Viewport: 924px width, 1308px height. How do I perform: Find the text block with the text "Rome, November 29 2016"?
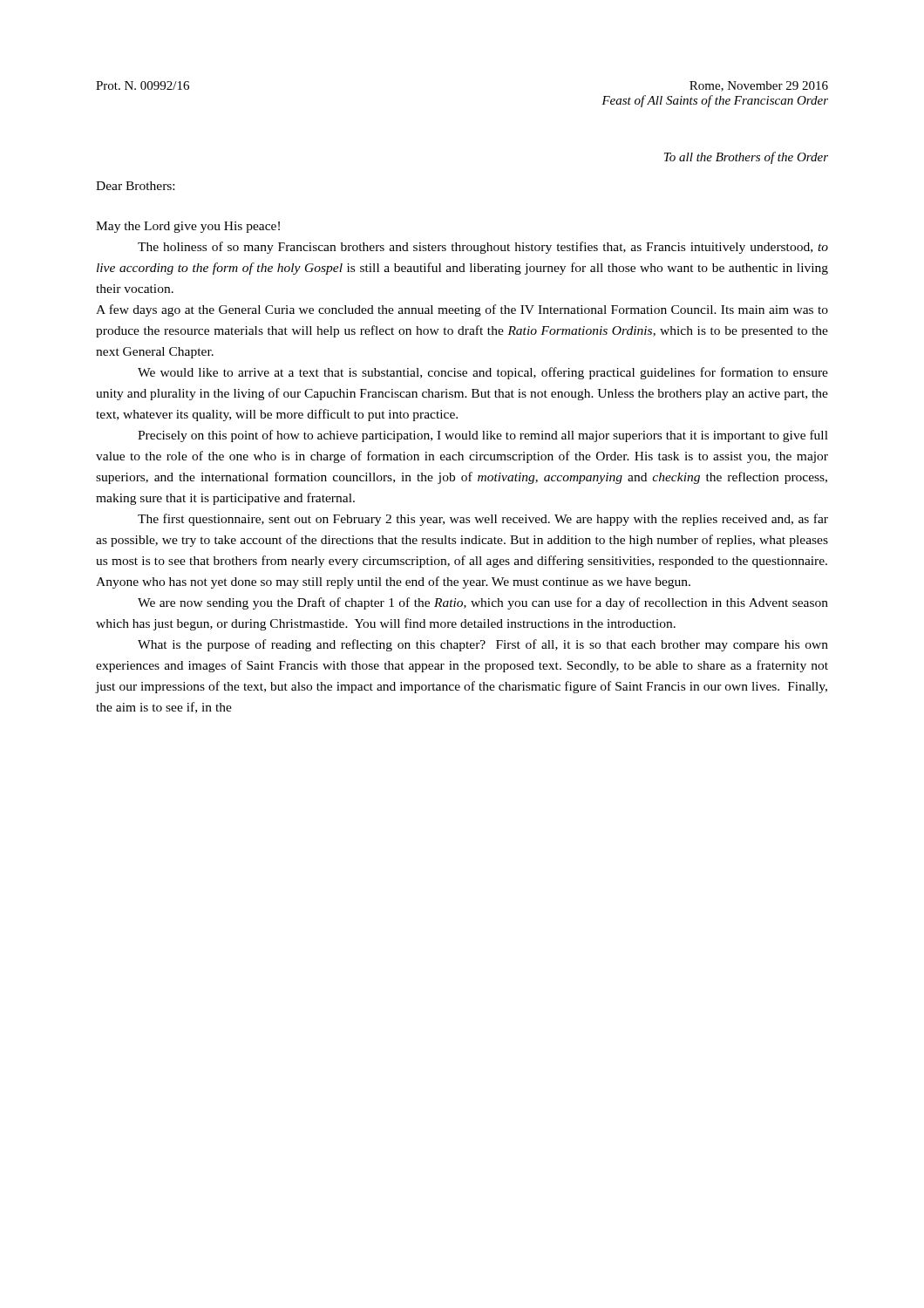tap(715, 93)
